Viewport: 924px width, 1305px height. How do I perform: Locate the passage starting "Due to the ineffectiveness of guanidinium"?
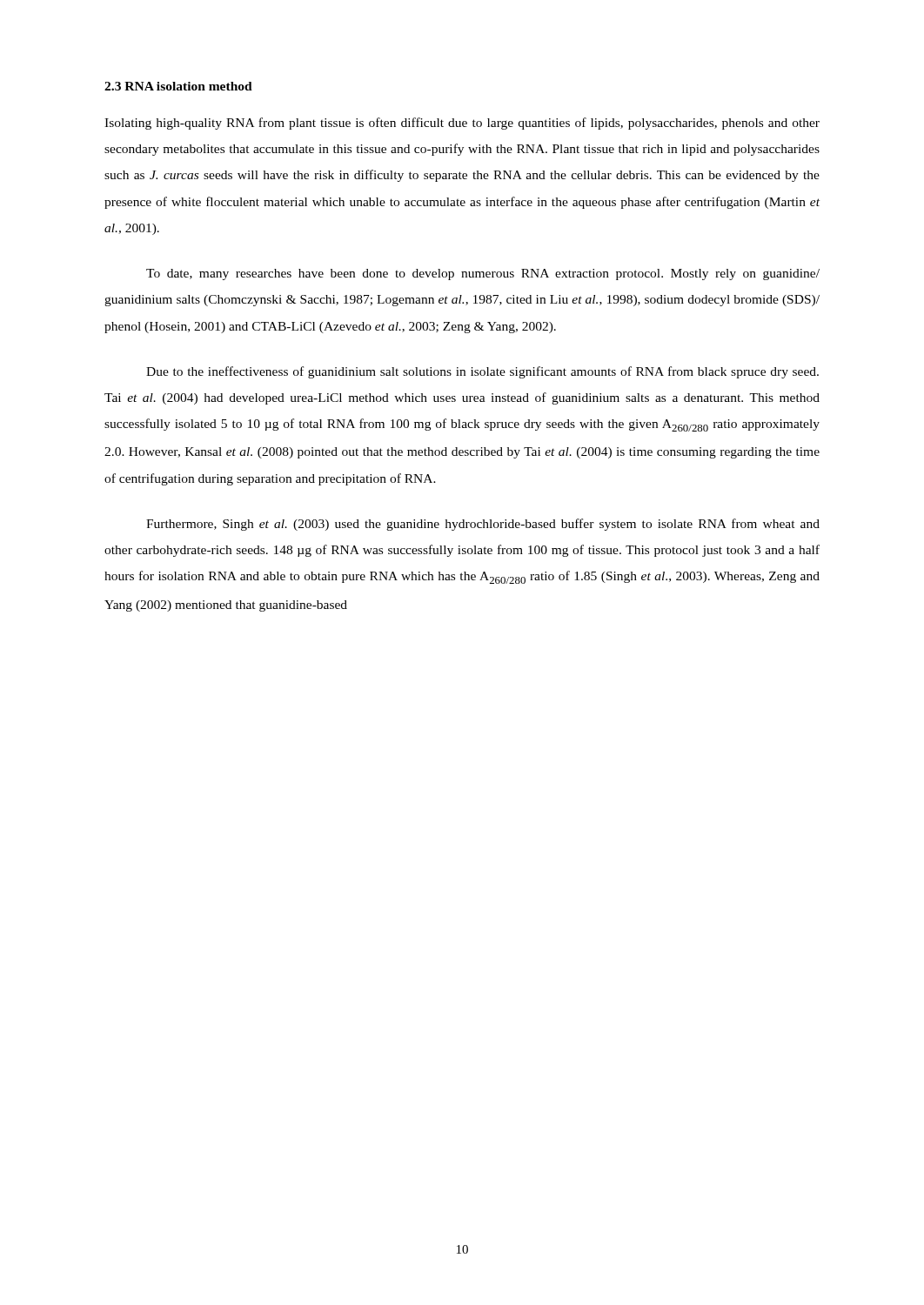(x=462, y=424)
